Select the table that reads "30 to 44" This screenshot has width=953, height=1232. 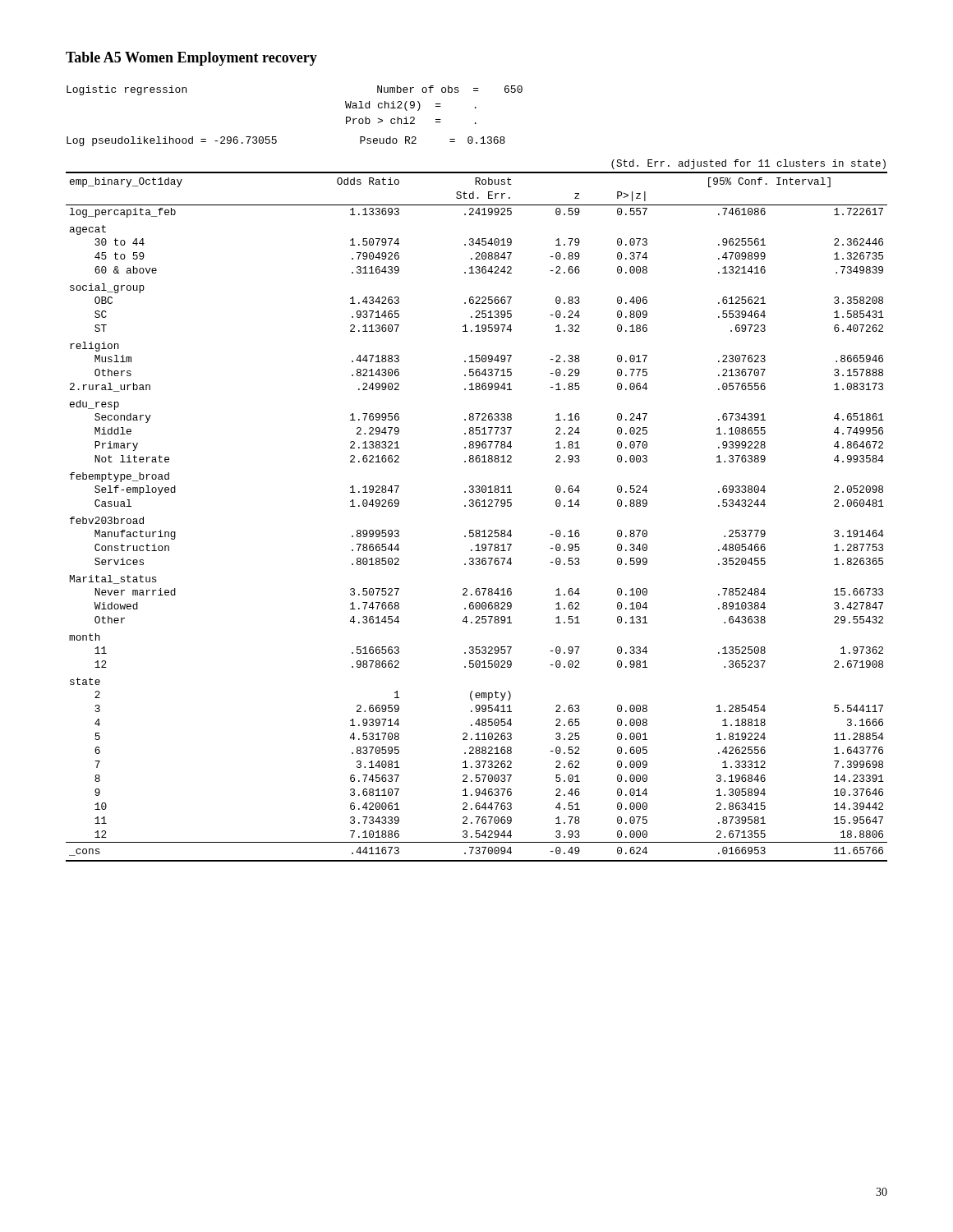pos(476,516)
